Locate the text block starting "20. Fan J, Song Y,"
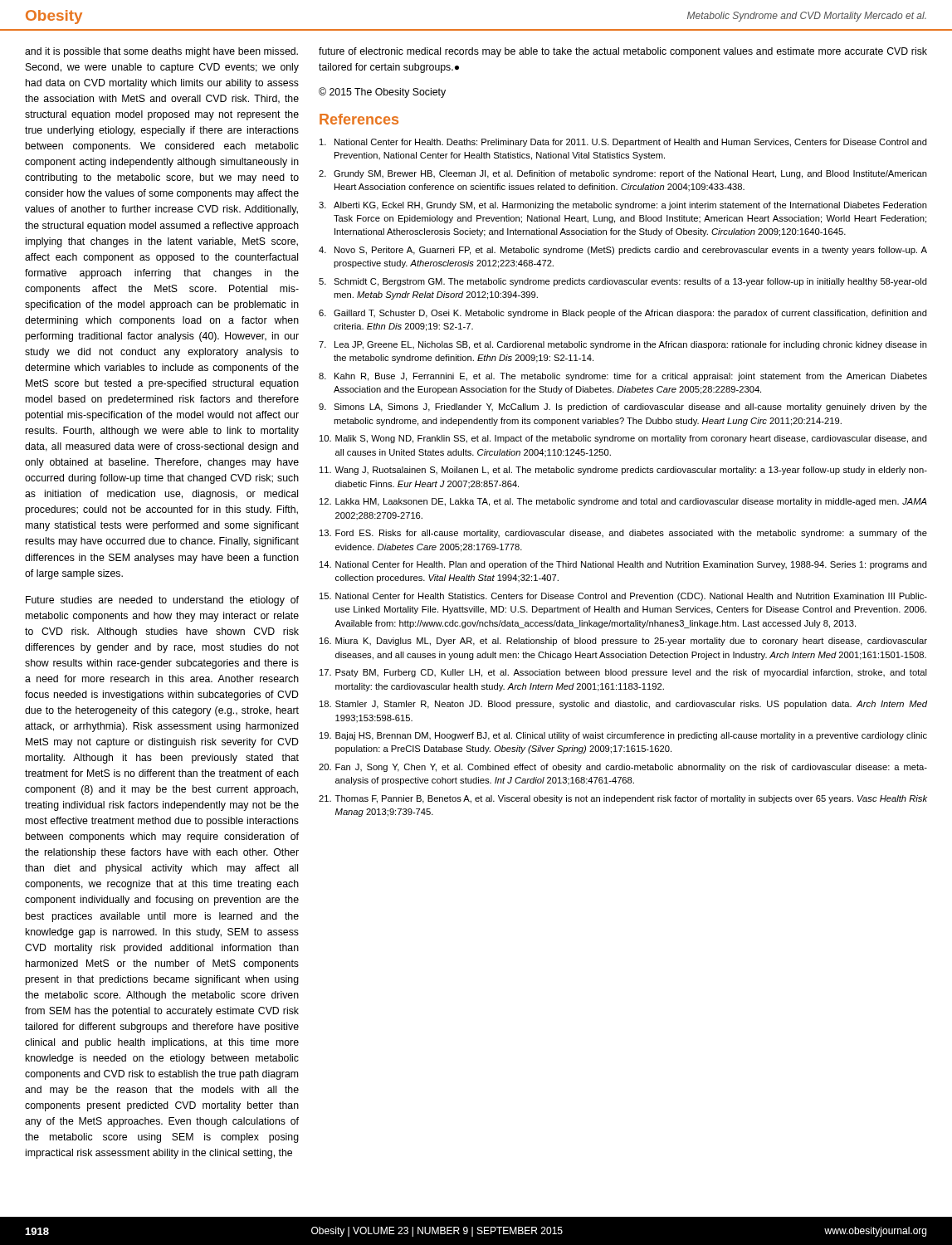Screen dimensions: 1245x952 (623, 774)
